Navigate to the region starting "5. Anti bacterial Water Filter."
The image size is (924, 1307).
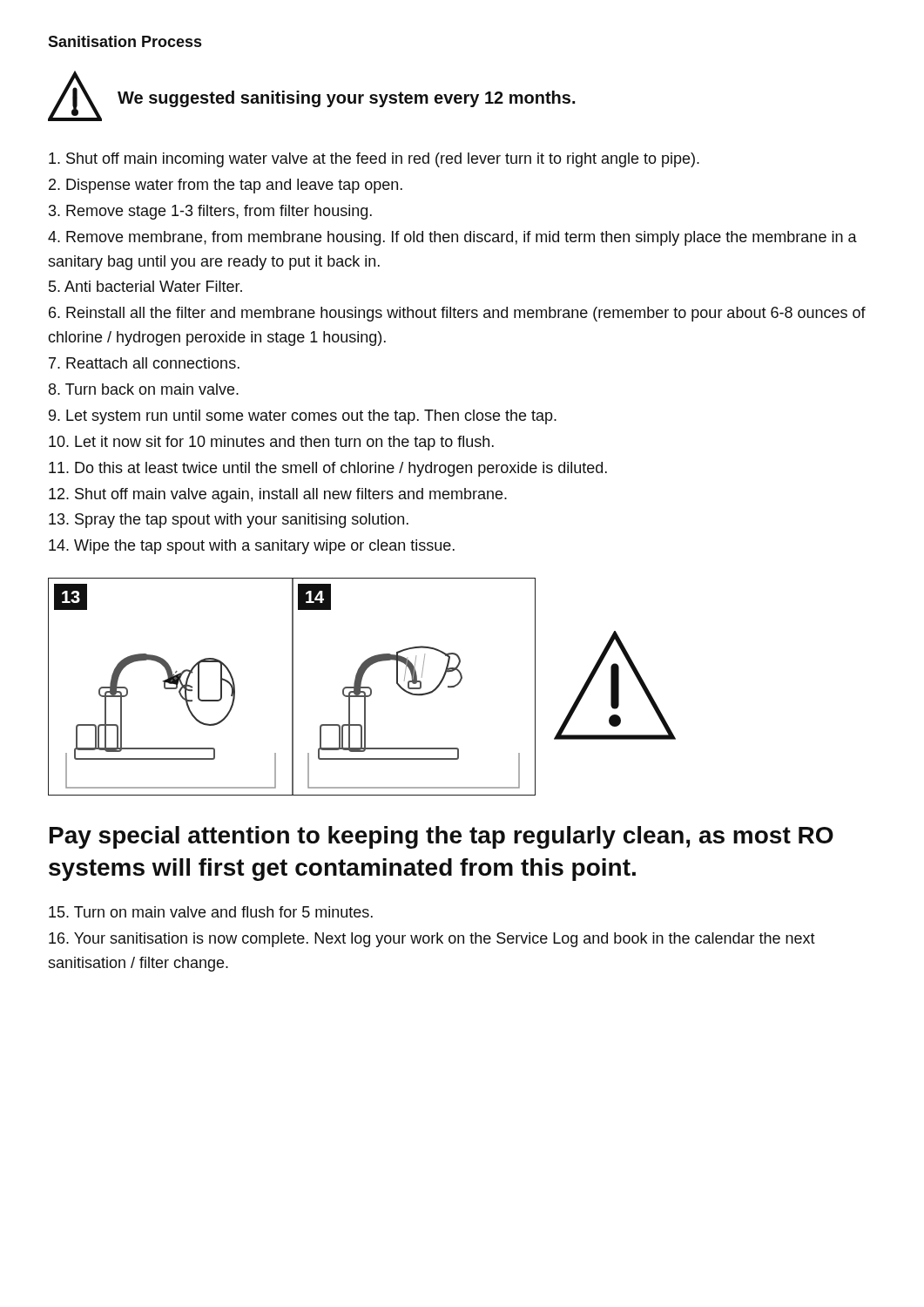coord(146,287)
